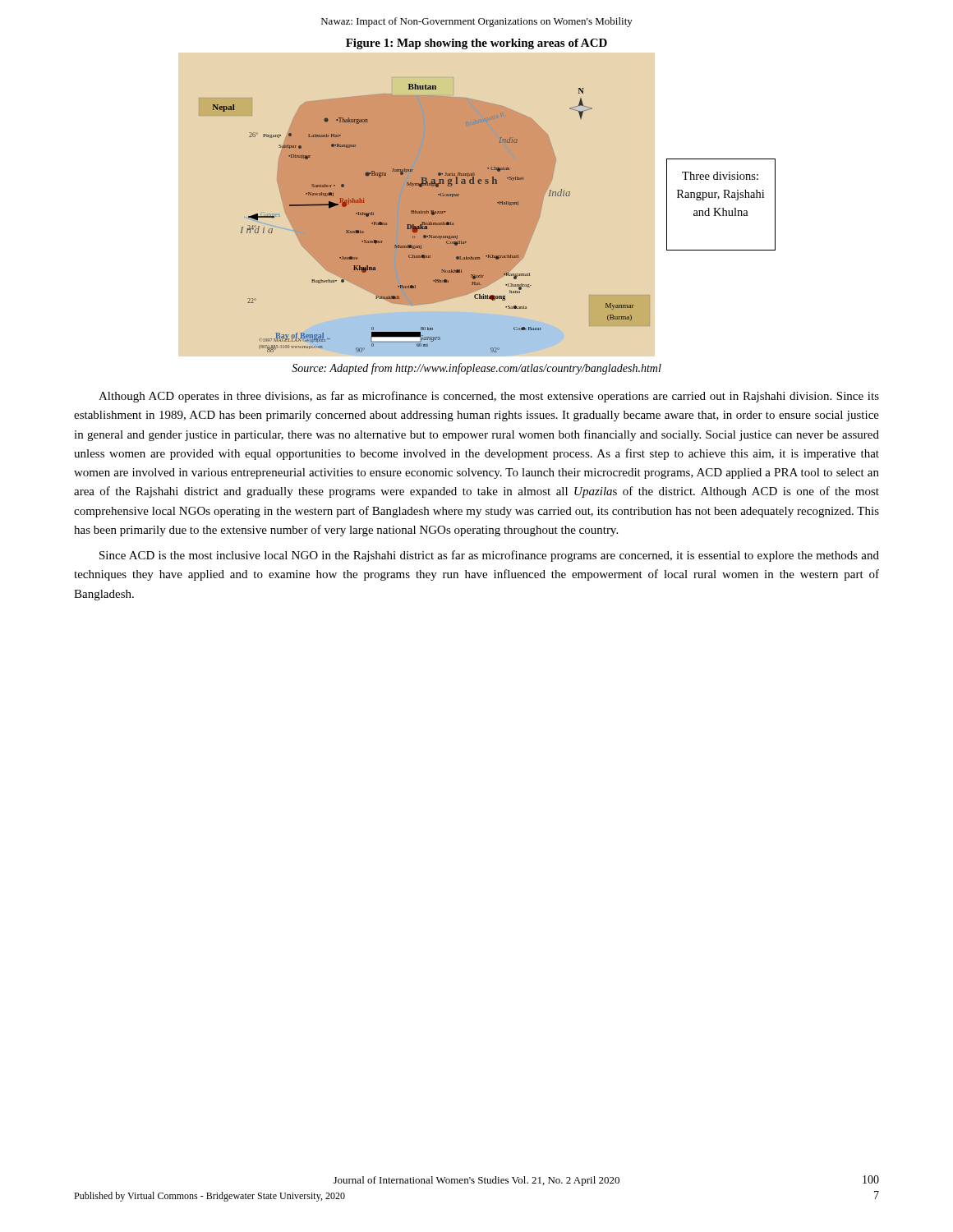Click the caption that begins "Figure 1: Map showing the working areas"
Screen dimensions: 1232x953
476,43
